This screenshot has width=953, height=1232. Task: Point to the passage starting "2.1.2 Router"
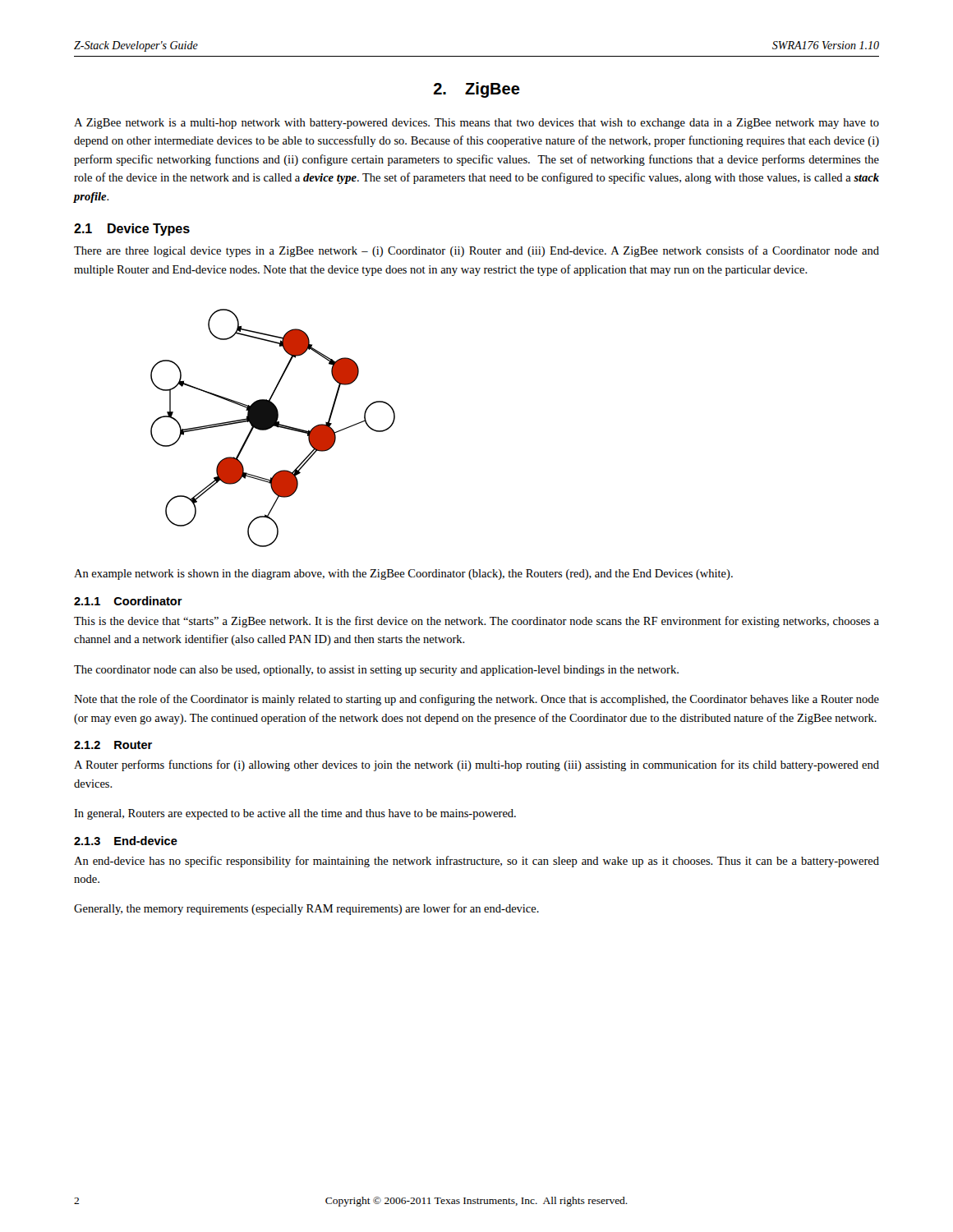pyautogui.click(x=113, y=745)
